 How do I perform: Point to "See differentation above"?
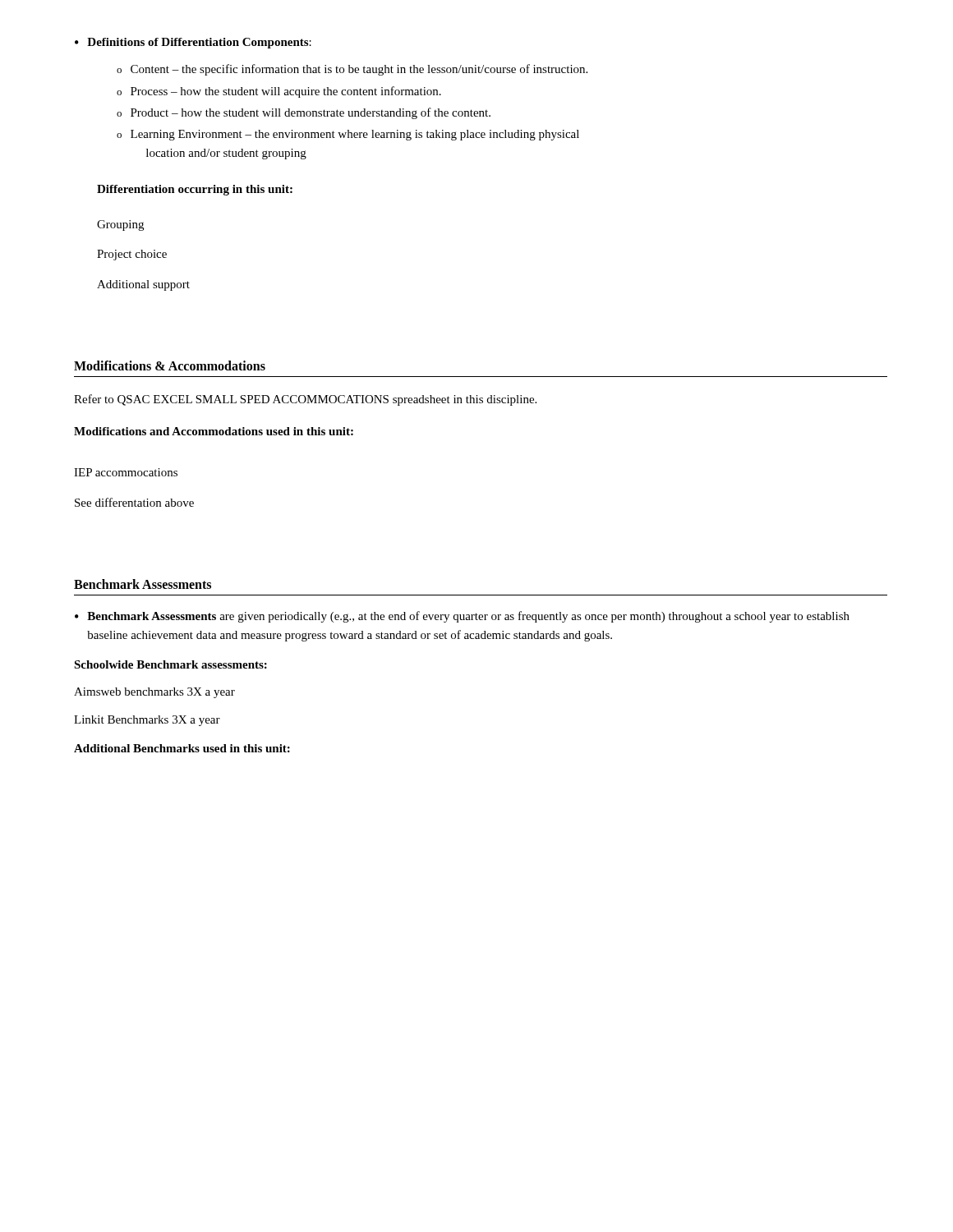134,503
